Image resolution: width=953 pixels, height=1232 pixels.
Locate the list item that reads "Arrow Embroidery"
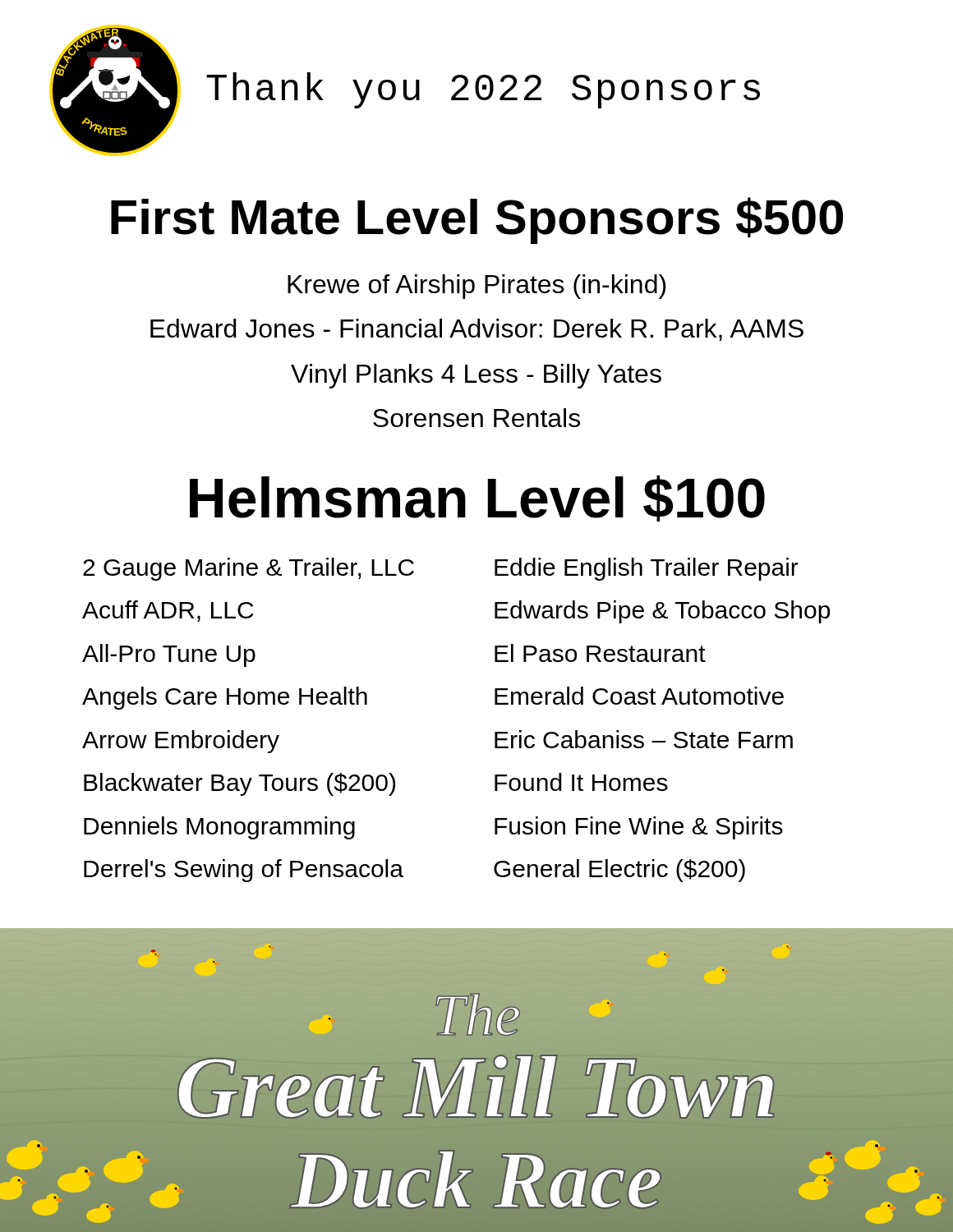tap(181, 739)
